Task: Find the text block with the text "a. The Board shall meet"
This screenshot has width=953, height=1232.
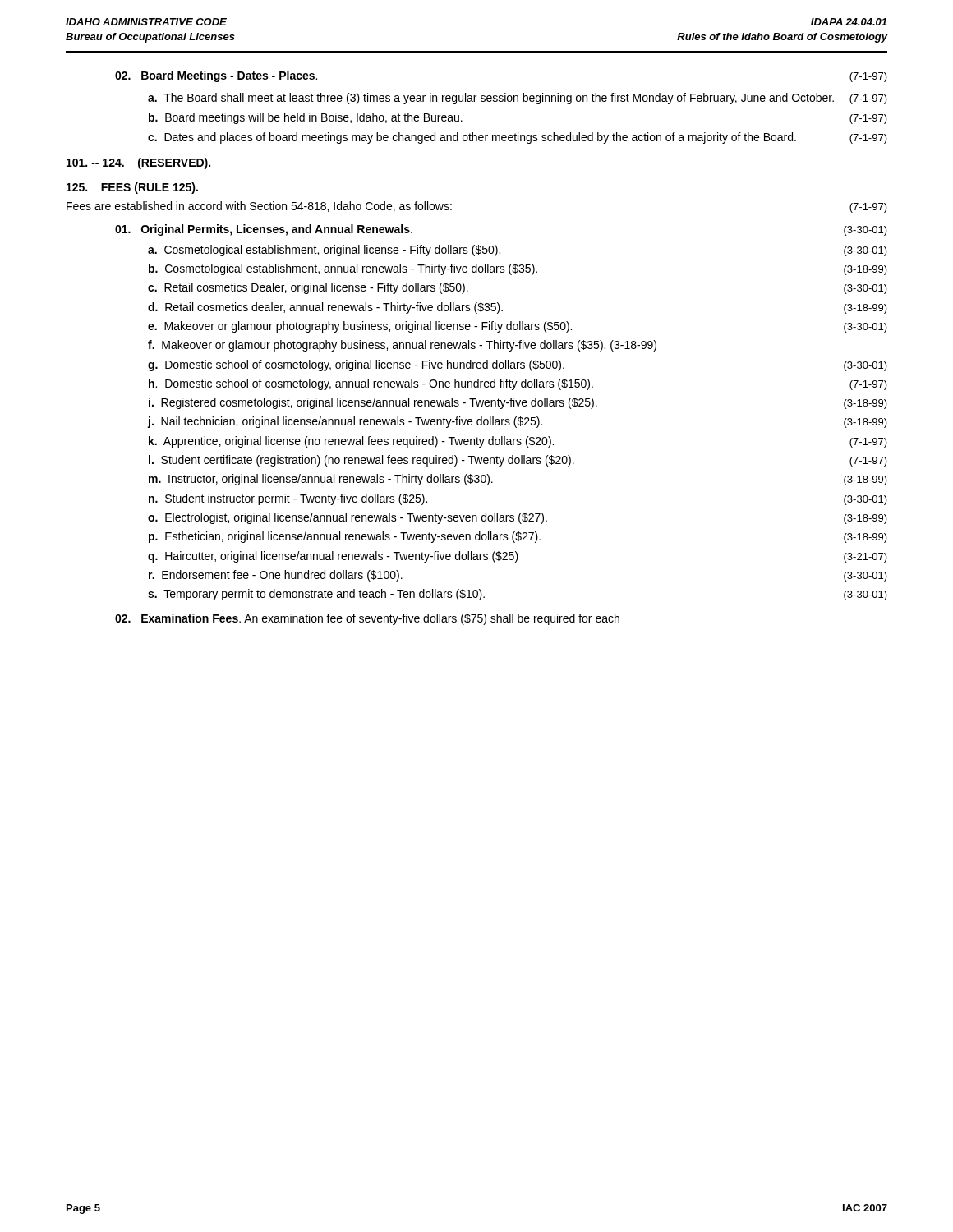Action: [476, 98]
